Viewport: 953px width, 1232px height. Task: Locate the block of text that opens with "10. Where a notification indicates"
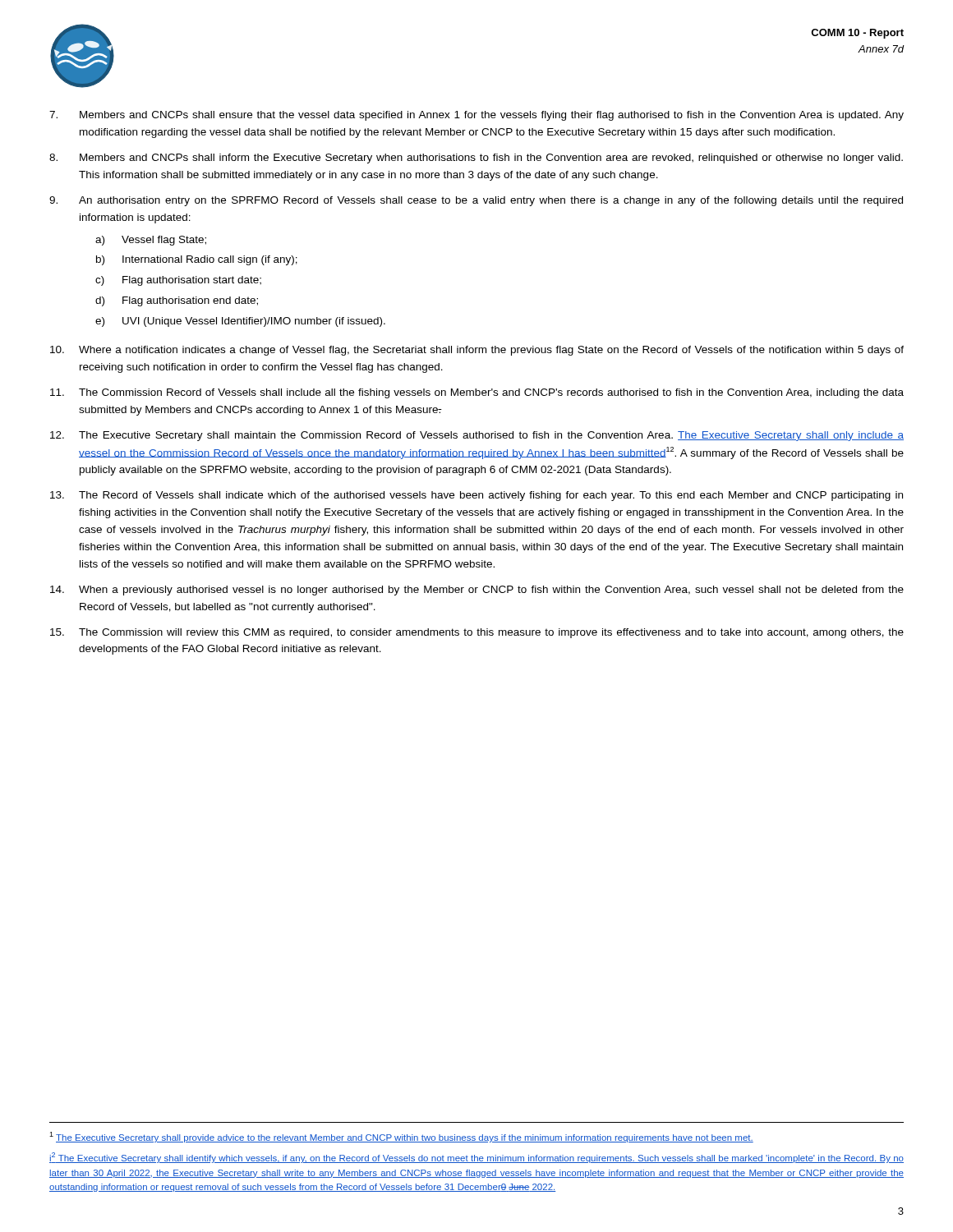point(476,359)
